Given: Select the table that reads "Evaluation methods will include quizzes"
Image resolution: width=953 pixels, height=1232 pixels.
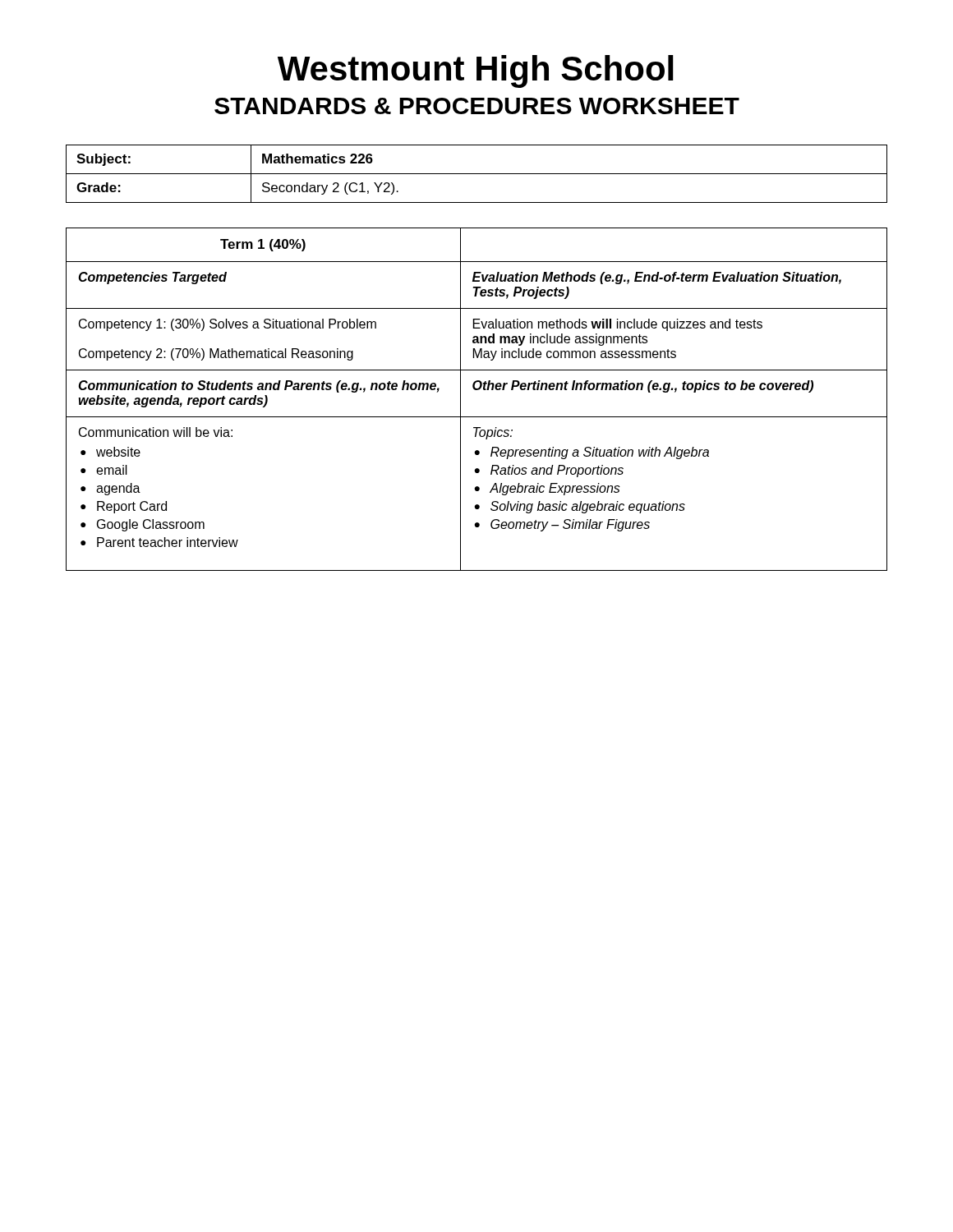Looking at the screenshot, I should pyautogui.click(x=476, y=399).
